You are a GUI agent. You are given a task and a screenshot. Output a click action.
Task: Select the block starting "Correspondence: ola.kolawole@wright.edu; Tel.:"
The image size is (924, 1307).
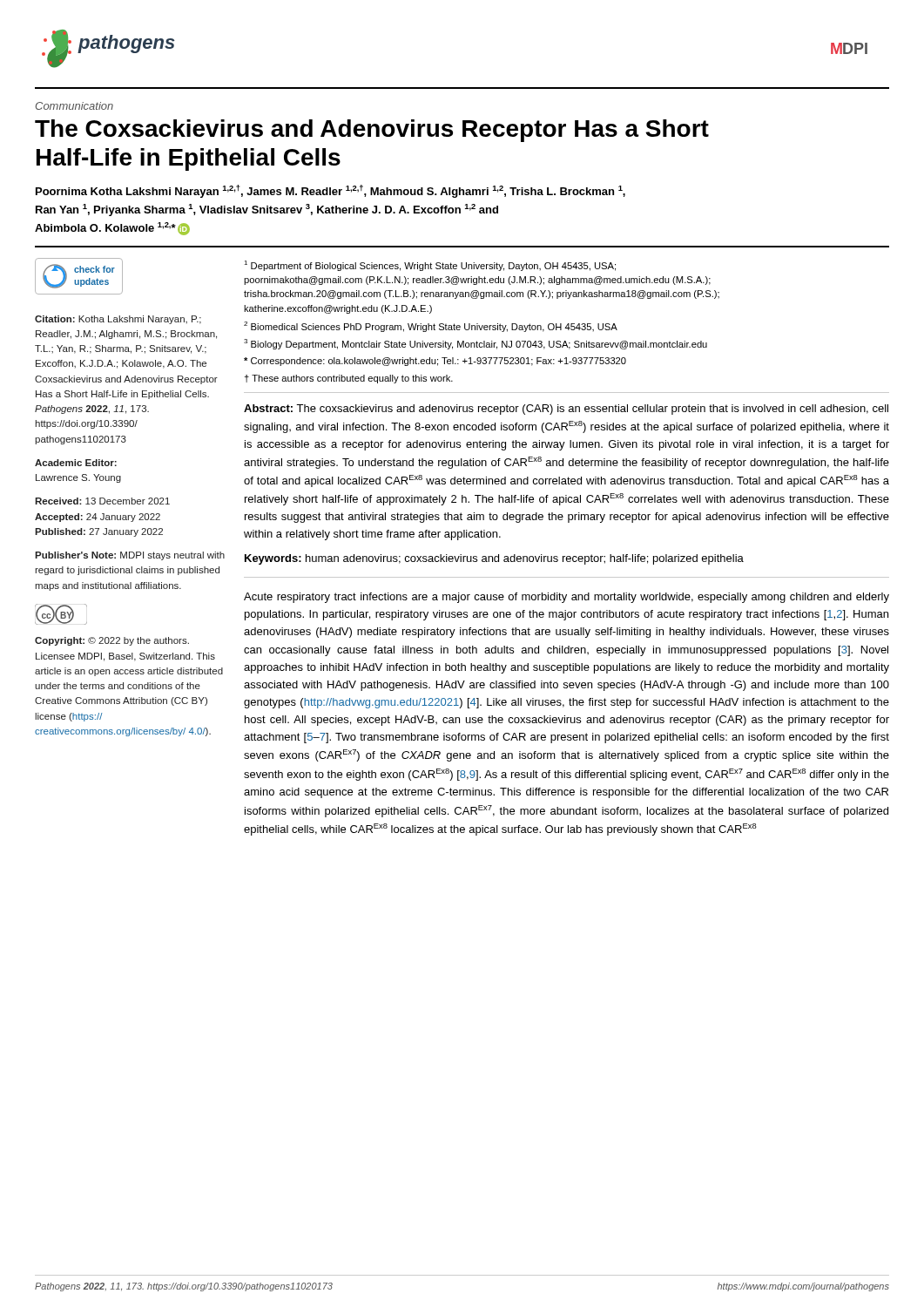coord(435,361)
